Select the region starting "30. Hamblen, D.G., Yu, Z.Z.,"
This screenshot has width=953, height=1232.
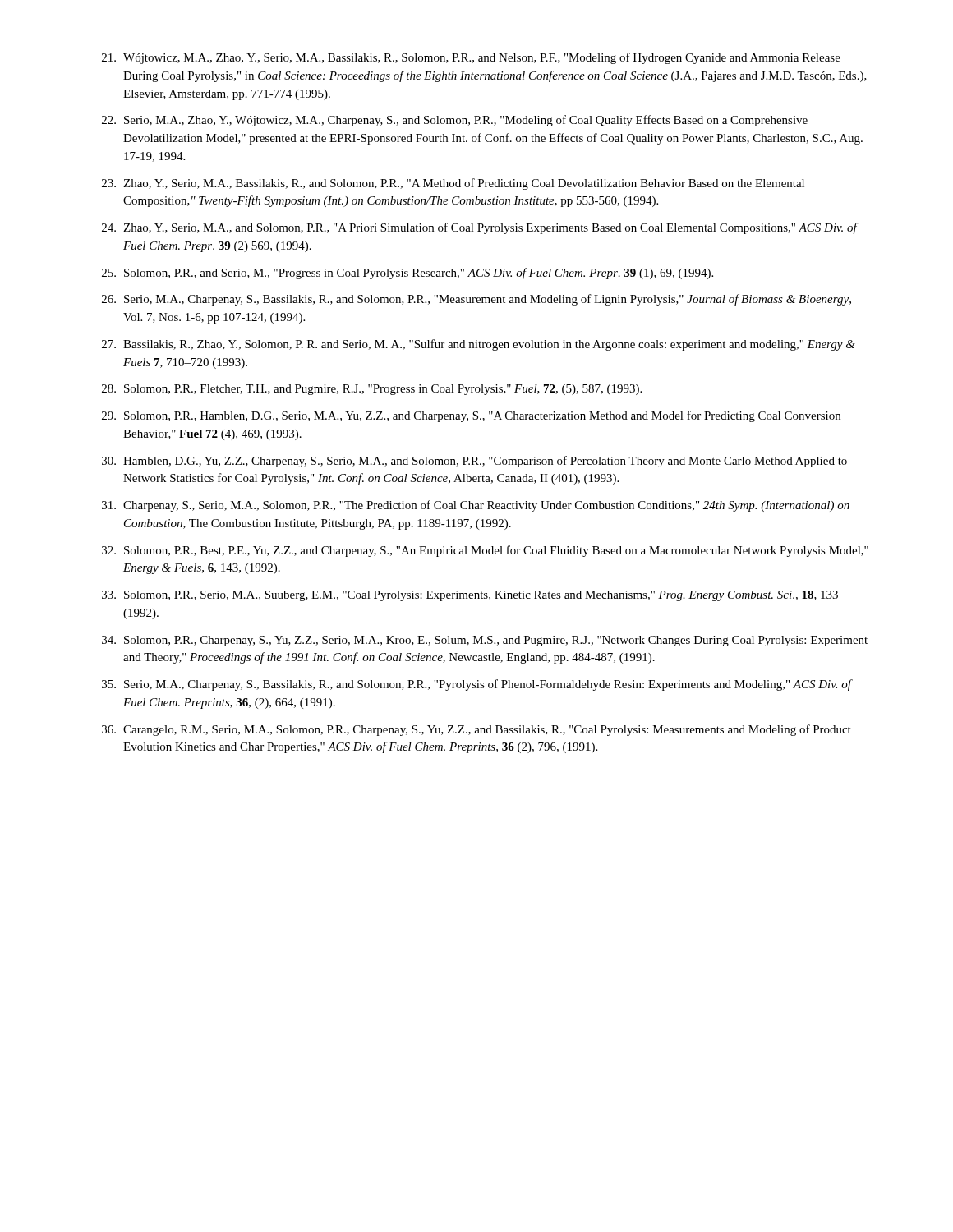pos(476,470)
